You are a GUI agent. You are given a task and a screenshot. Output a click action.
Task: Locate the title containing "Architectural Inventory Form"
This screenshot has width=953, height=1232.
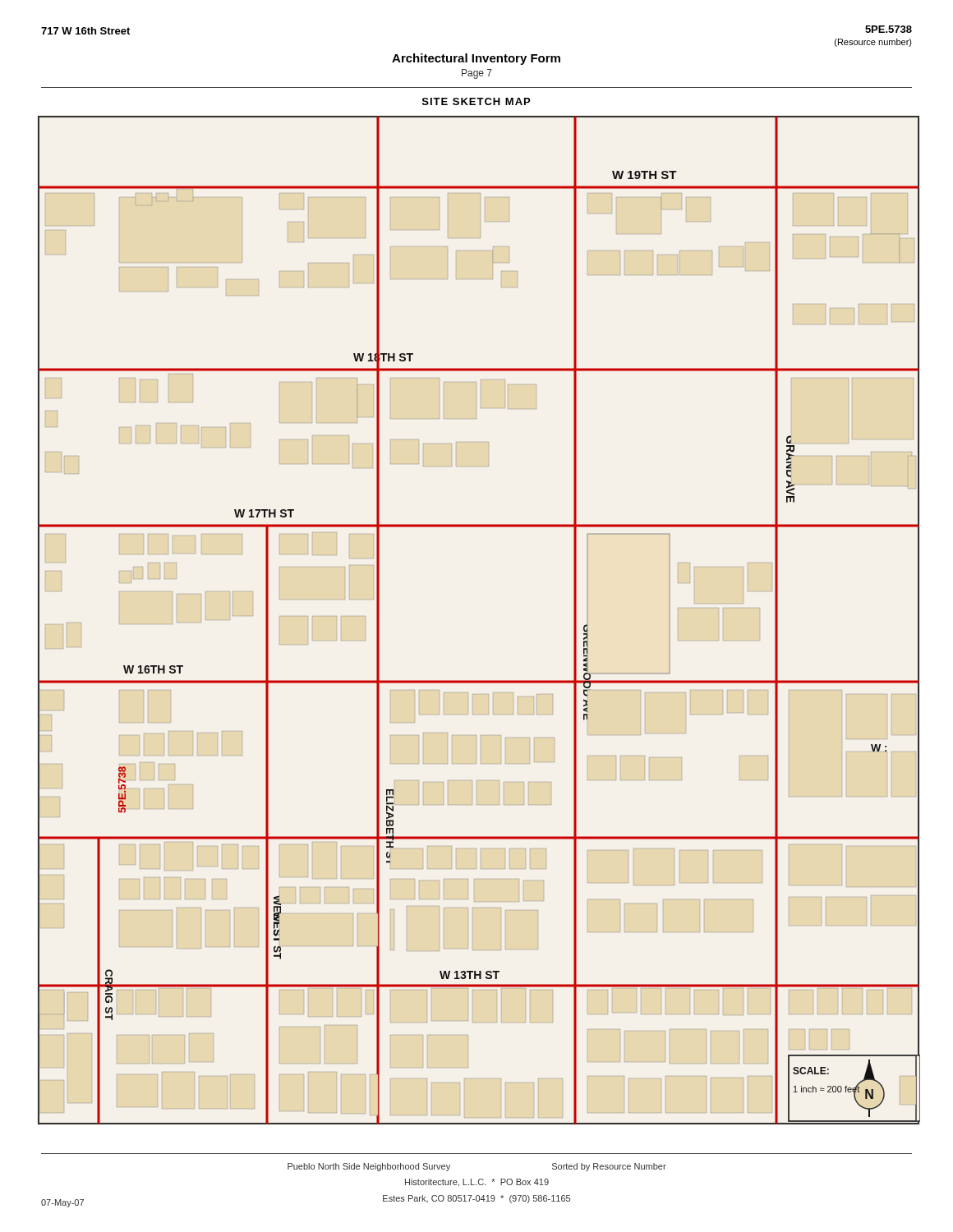(476, 58)
